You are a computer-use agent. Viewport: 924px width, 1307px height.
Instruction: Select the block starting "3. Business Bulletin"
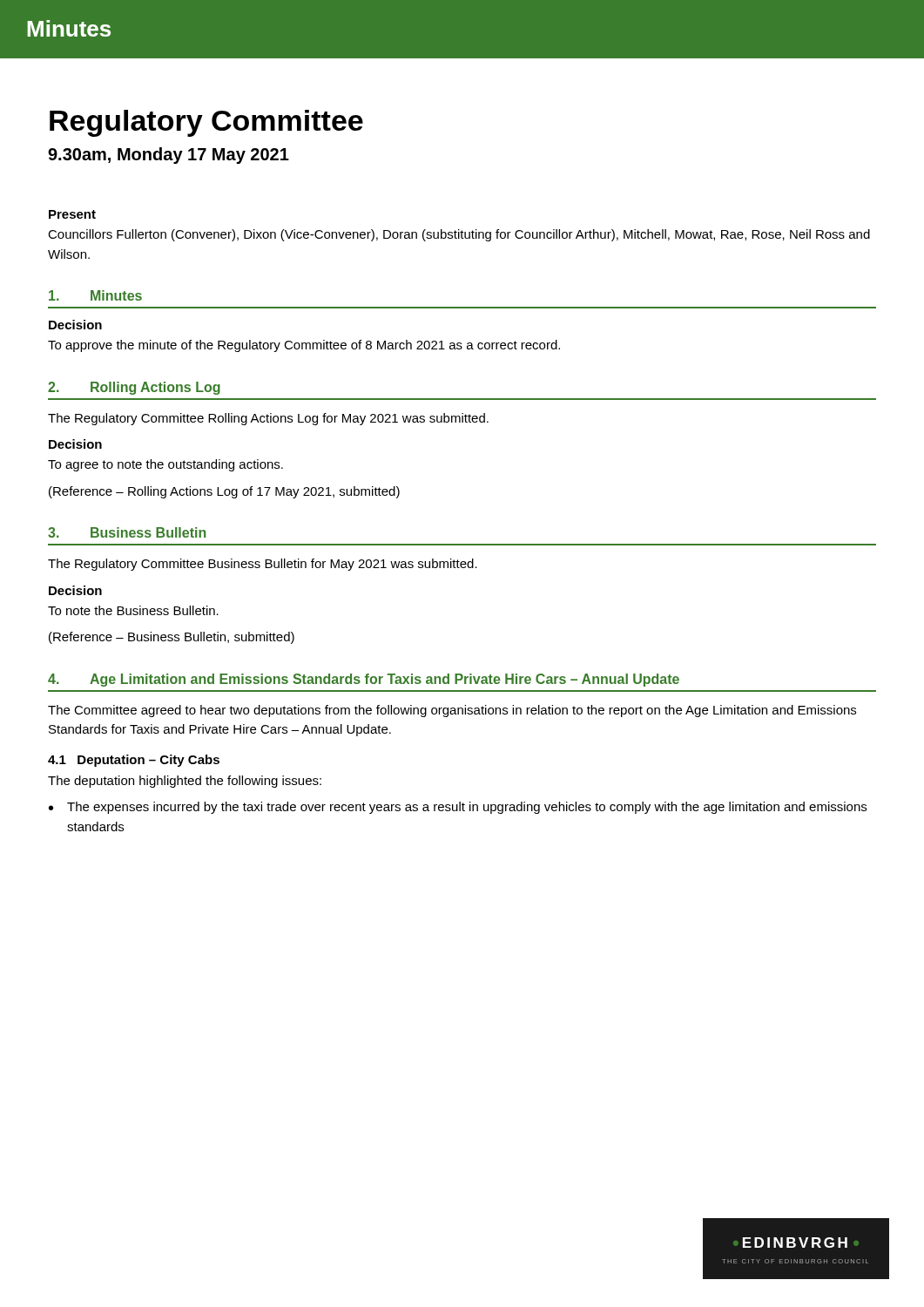(x=127, y=533)
